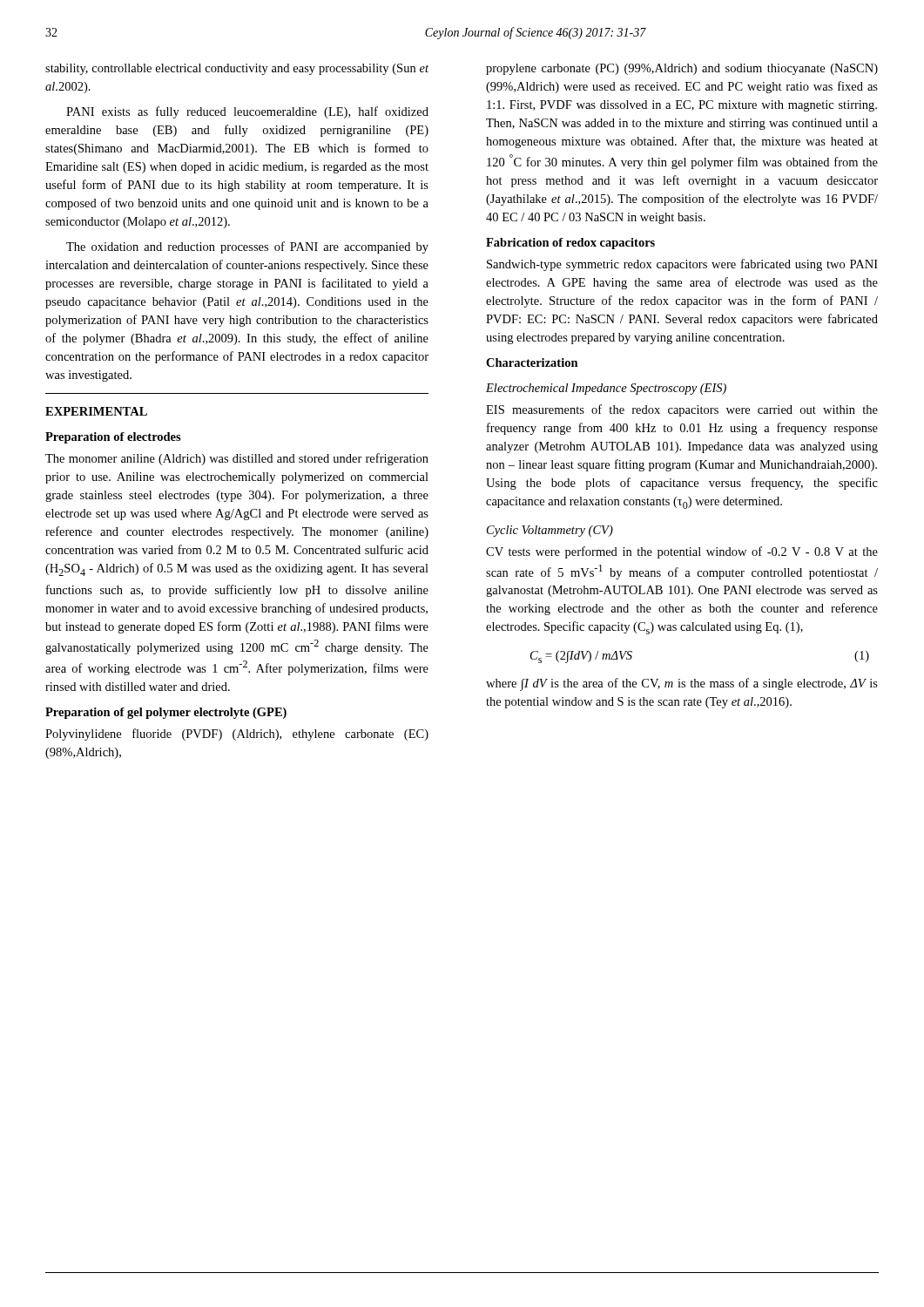Select the text block with the text "Polyvinylidene fluoride (PVDF)"
This screenshot has width=924, height=1307.
coord(237,743)
